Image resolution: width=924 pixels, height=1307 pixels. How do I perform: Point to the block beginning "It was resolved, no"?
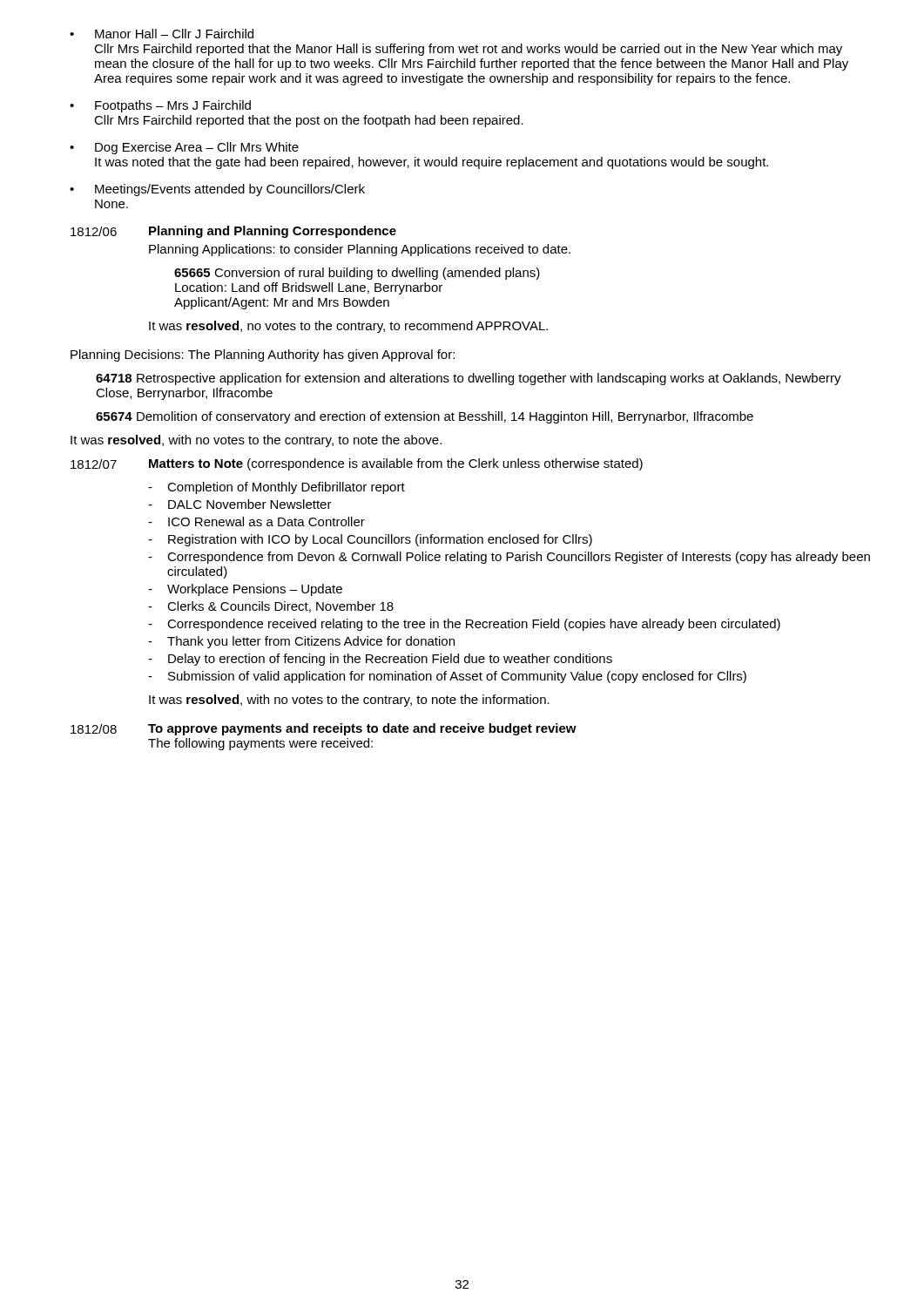coord(349,325)
